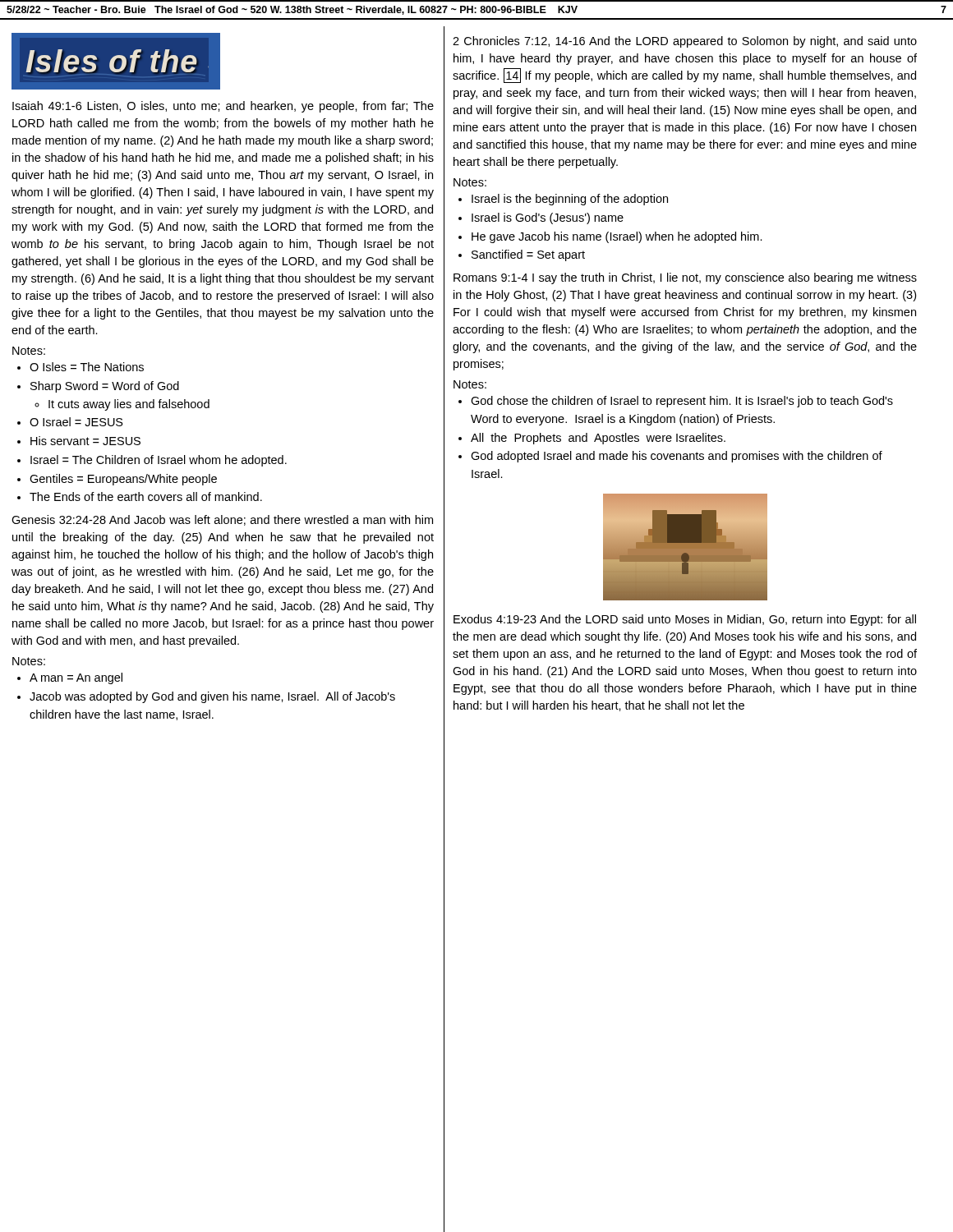Find the block on this page that starts "Jacob was adopted by God"
953x1232 pixels.
(x=212, y=706)
